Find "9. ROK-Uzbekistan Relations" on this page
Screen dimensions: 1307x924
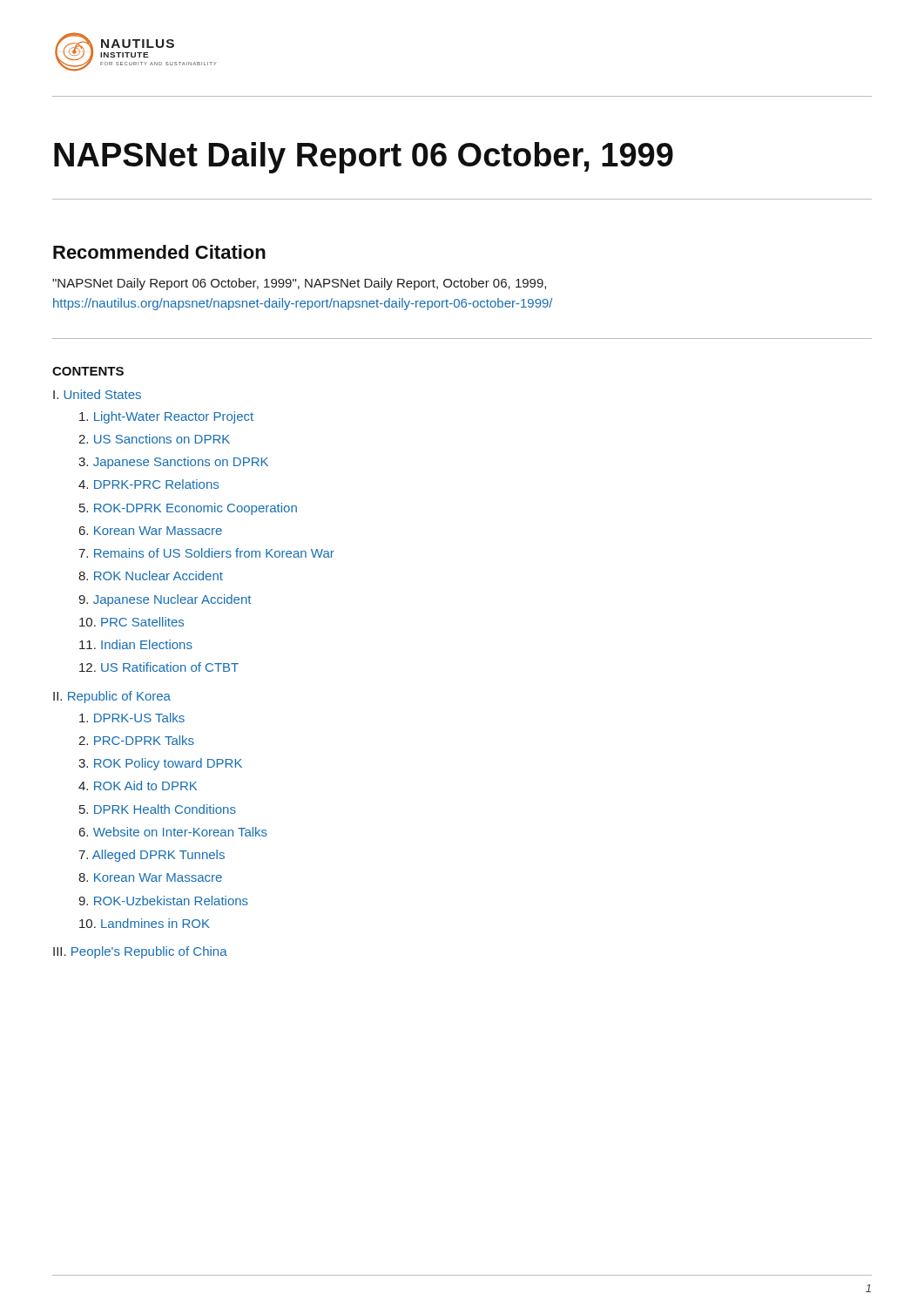(163, 900)
